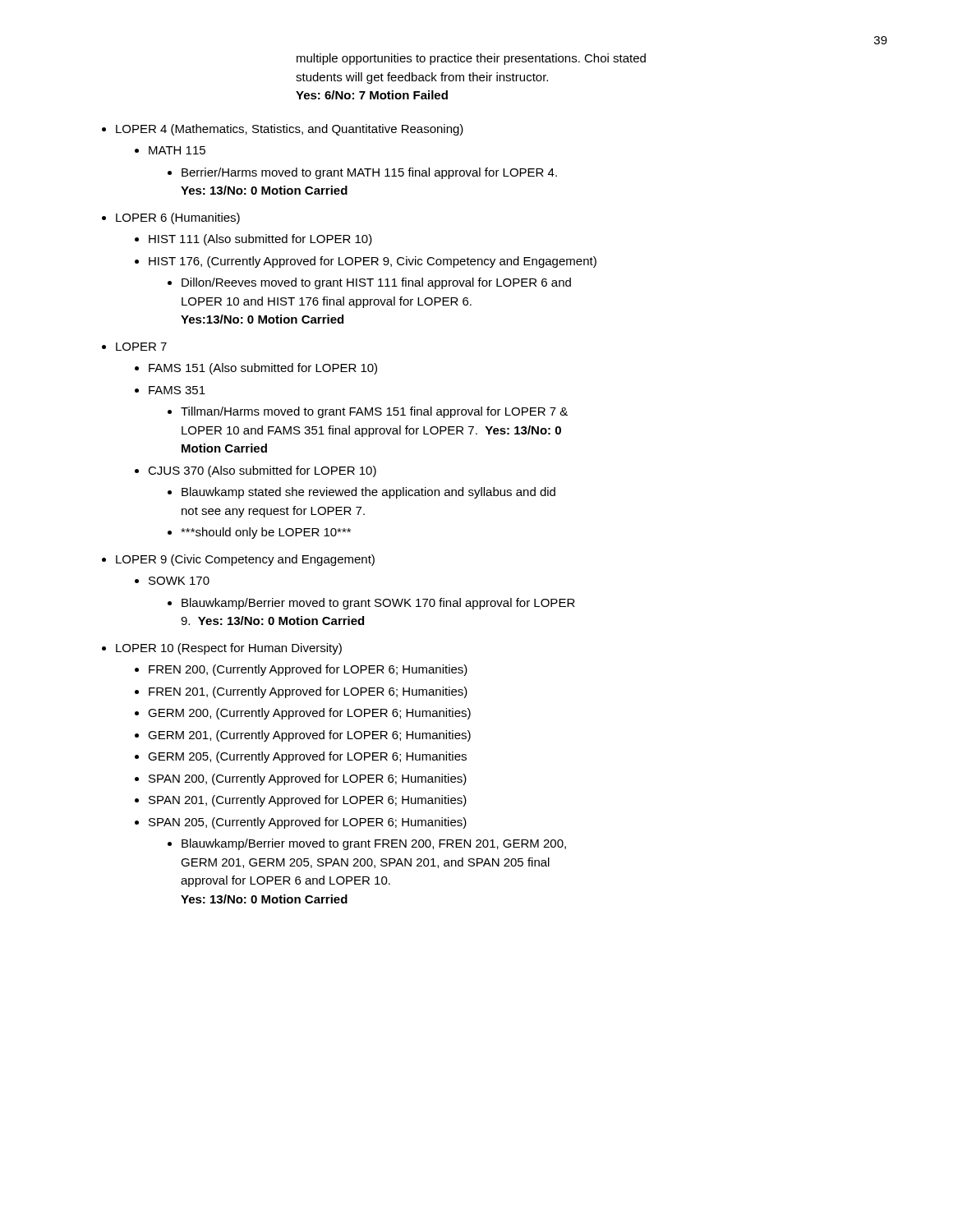Screen dimensions: 1232x953
Task: Click on the element starting "GERM 201, (Currently Approved for LOPER 6;"
Action: tap(310, 734)
